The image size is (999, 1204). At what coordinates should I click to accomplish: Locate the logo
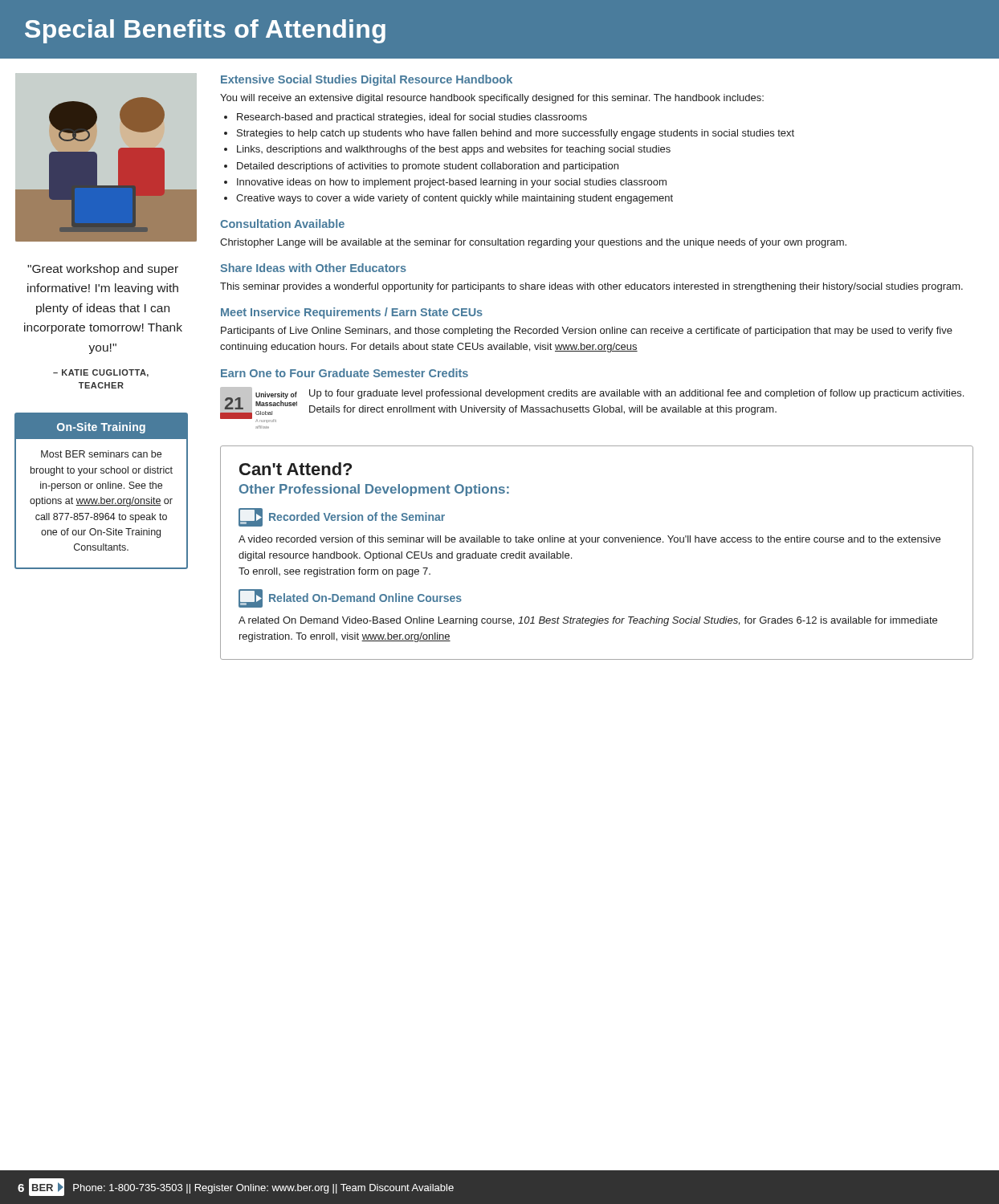259,410
